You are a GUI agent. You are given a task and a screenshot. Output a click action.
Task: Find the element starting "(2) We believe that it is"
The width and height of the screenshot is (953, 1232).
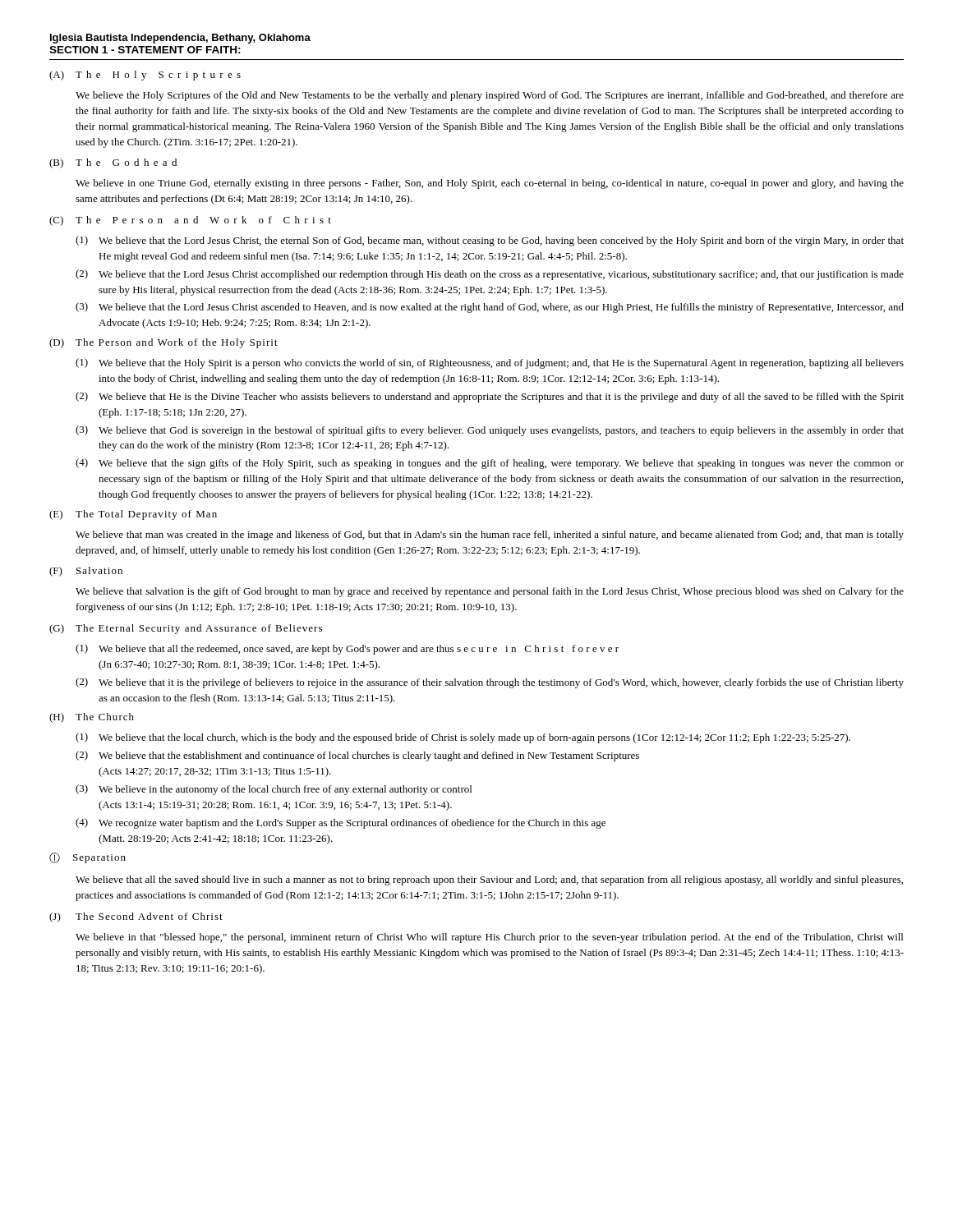[x=490, y=690]
